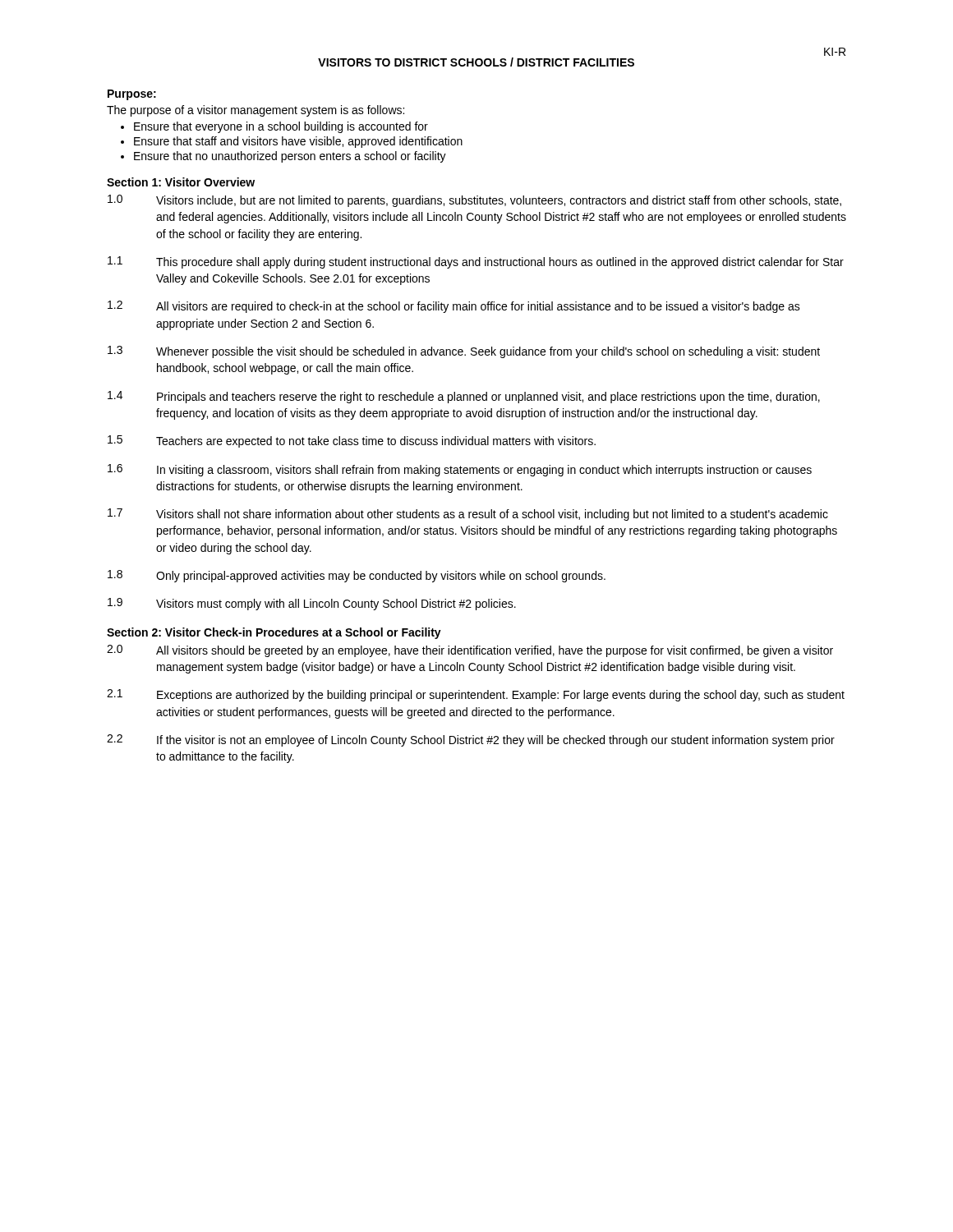Viewport: 953px width, 1232px height.
Task: Locate the list item that reads "1 This procedure shall apply during"
Action: pyautogui.click(x=476, y=270)
